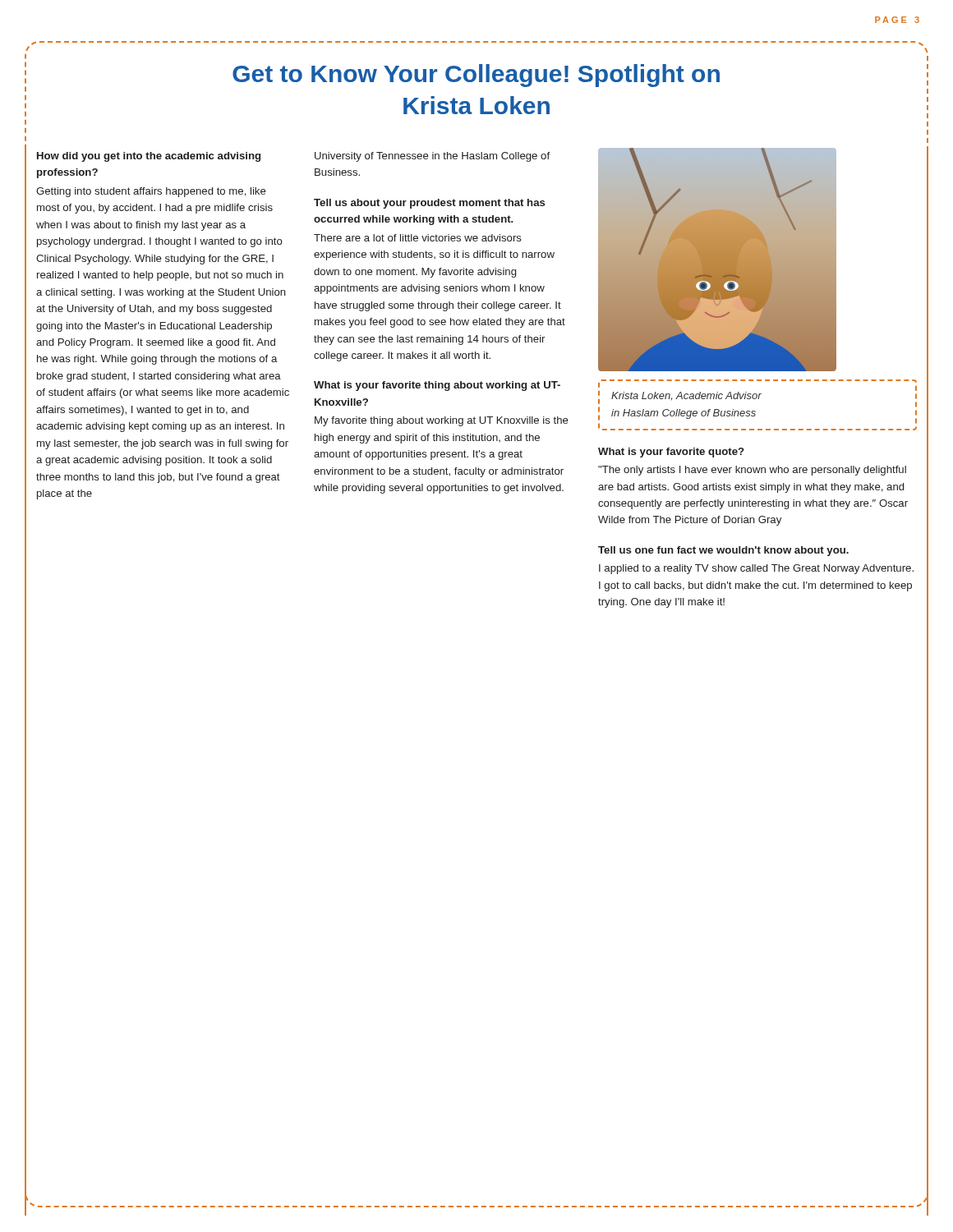953x1232 pixels.
Task: Click on the region starting "What is your favorite quote?"
Action: [x=757, y=485]
